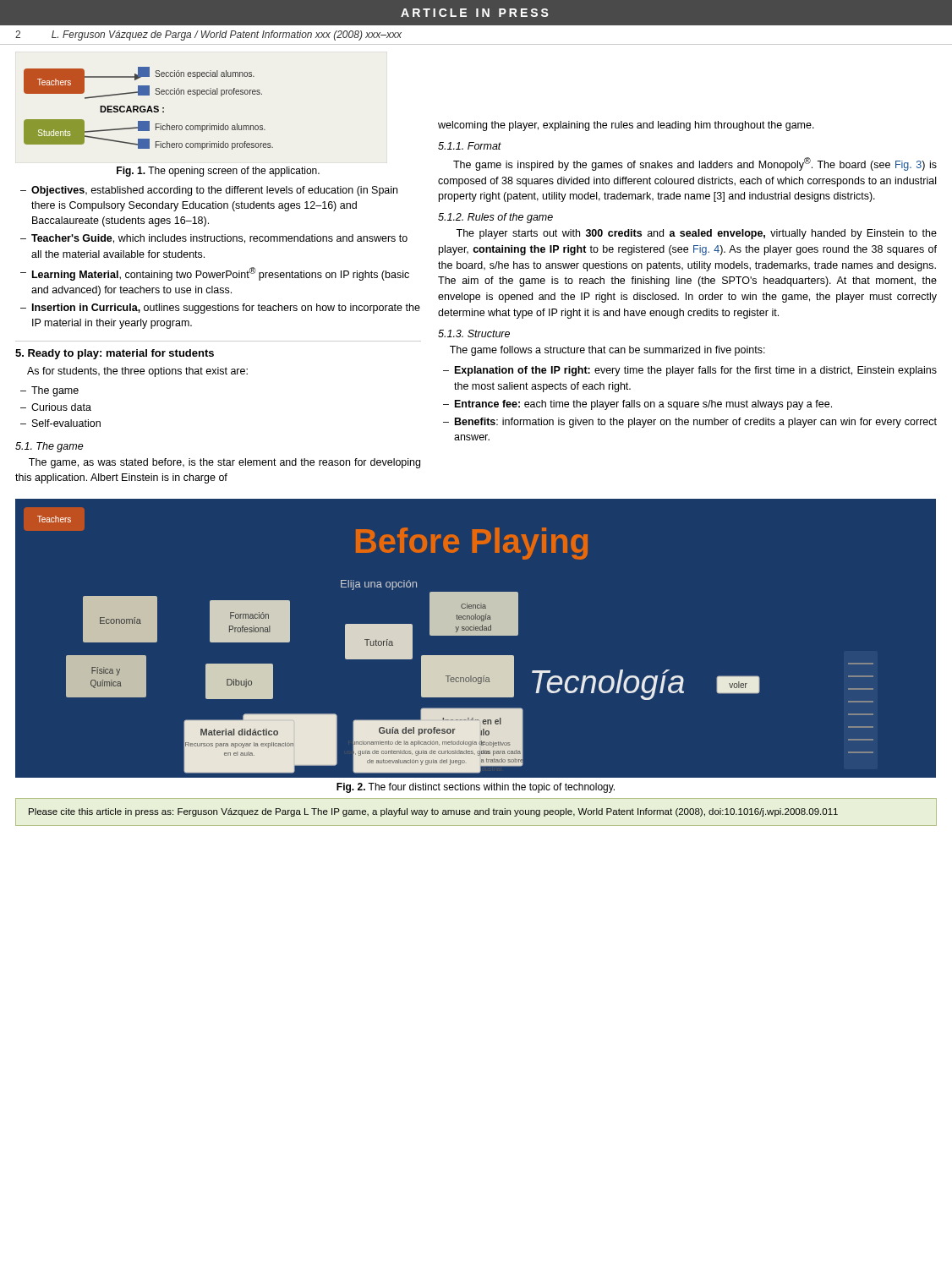Point to the text starting "5. Ready to play: material for"
Viewport: 952px width, 1268px height.
pos(115,353)
